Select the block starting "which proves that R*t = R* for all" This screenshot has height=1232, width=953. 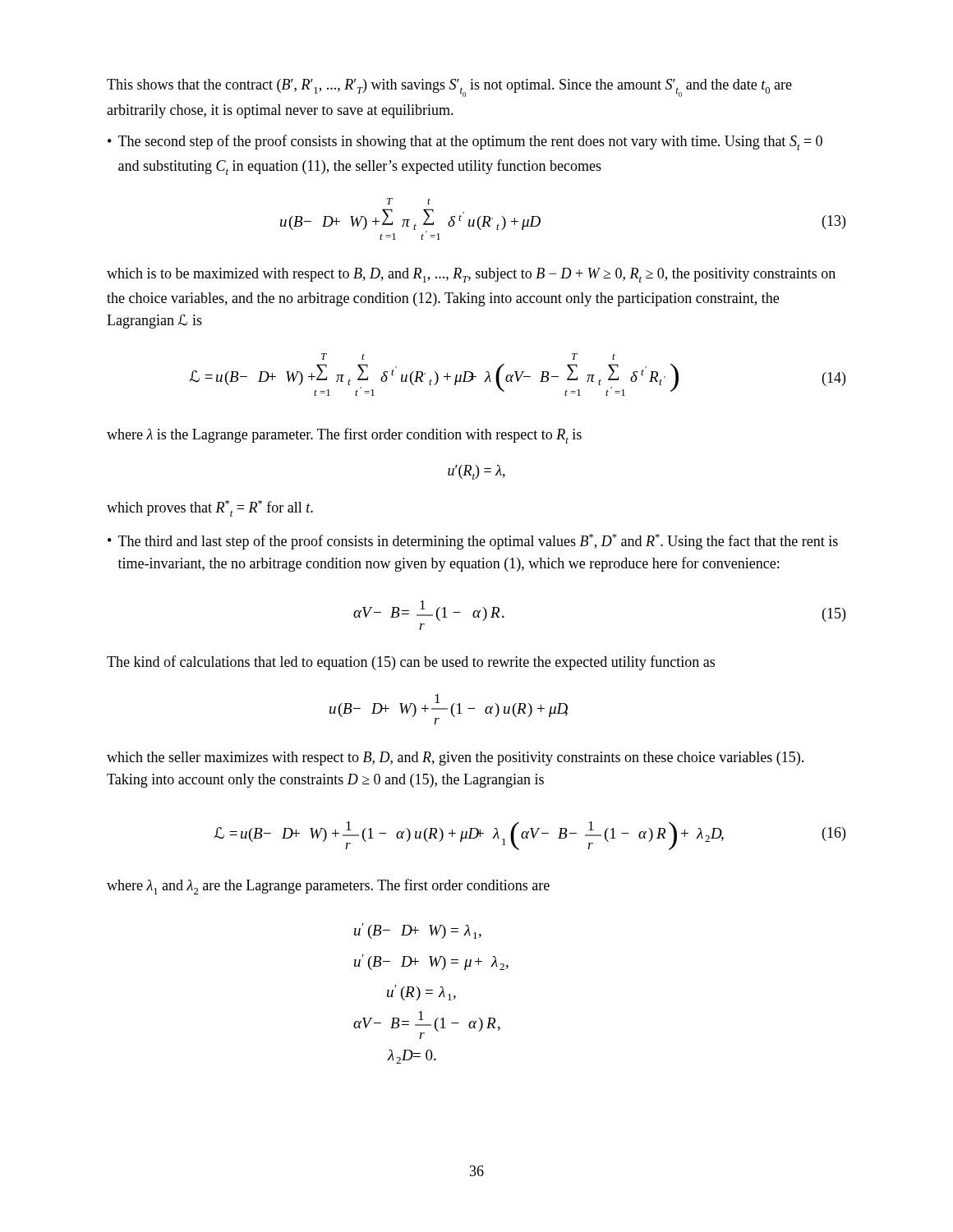210,508
